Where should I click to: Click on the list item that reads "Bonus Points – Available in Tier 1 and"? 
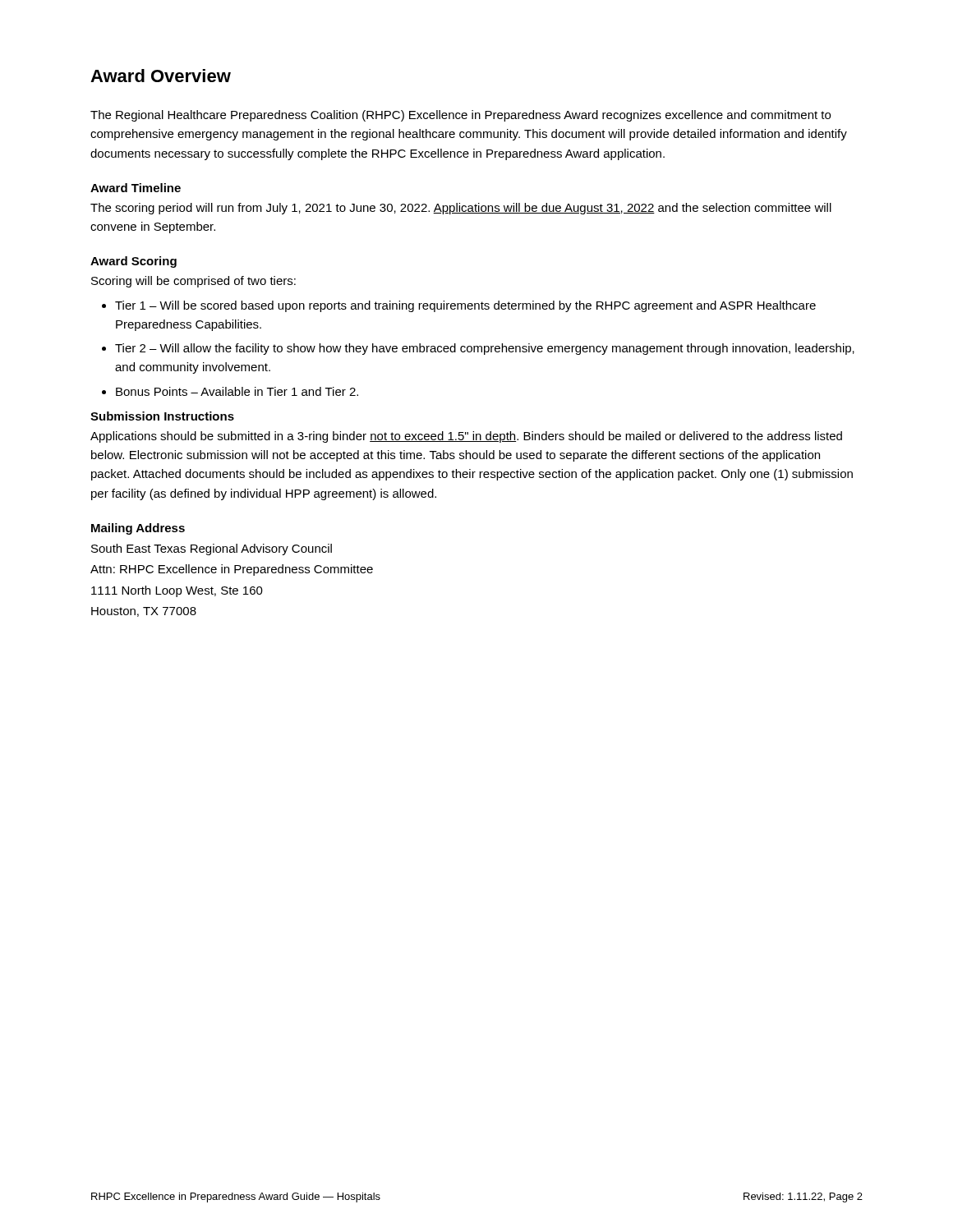tap(237, 391)
